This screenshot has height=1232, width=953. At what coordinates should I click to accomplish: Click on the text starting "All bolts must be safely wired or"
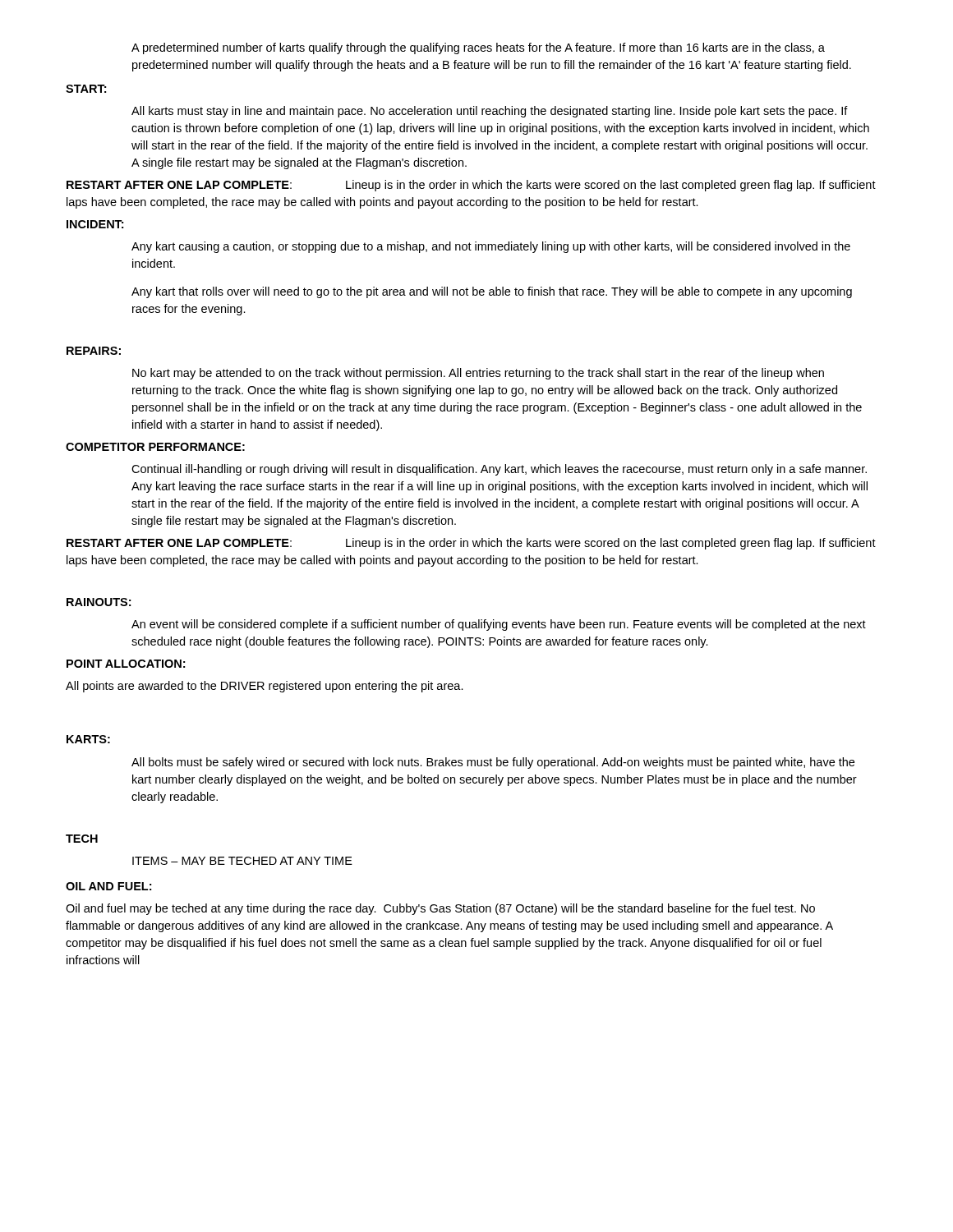[494, 779]
